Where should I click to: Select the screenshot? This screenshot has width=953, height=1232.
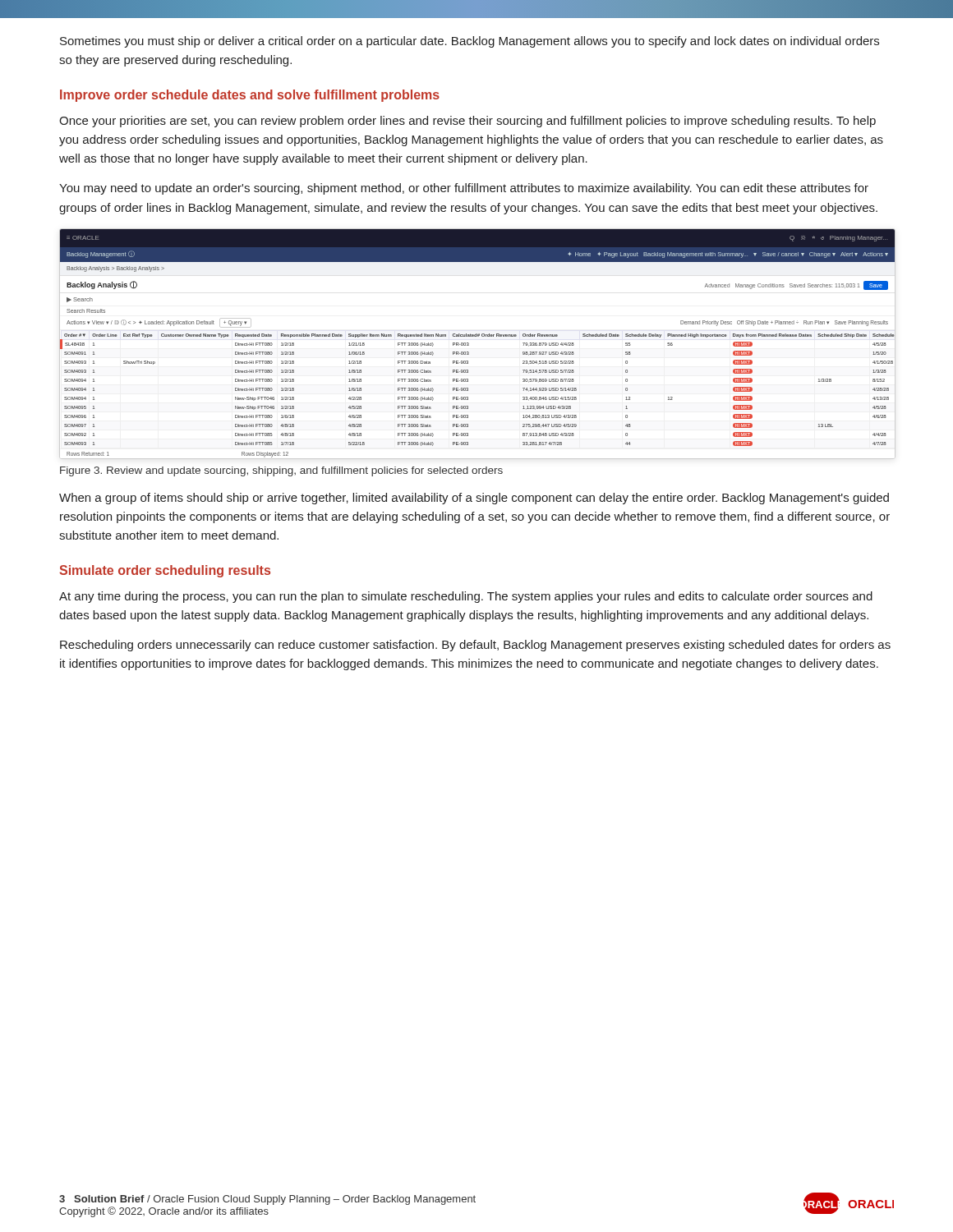coord(476,344)
